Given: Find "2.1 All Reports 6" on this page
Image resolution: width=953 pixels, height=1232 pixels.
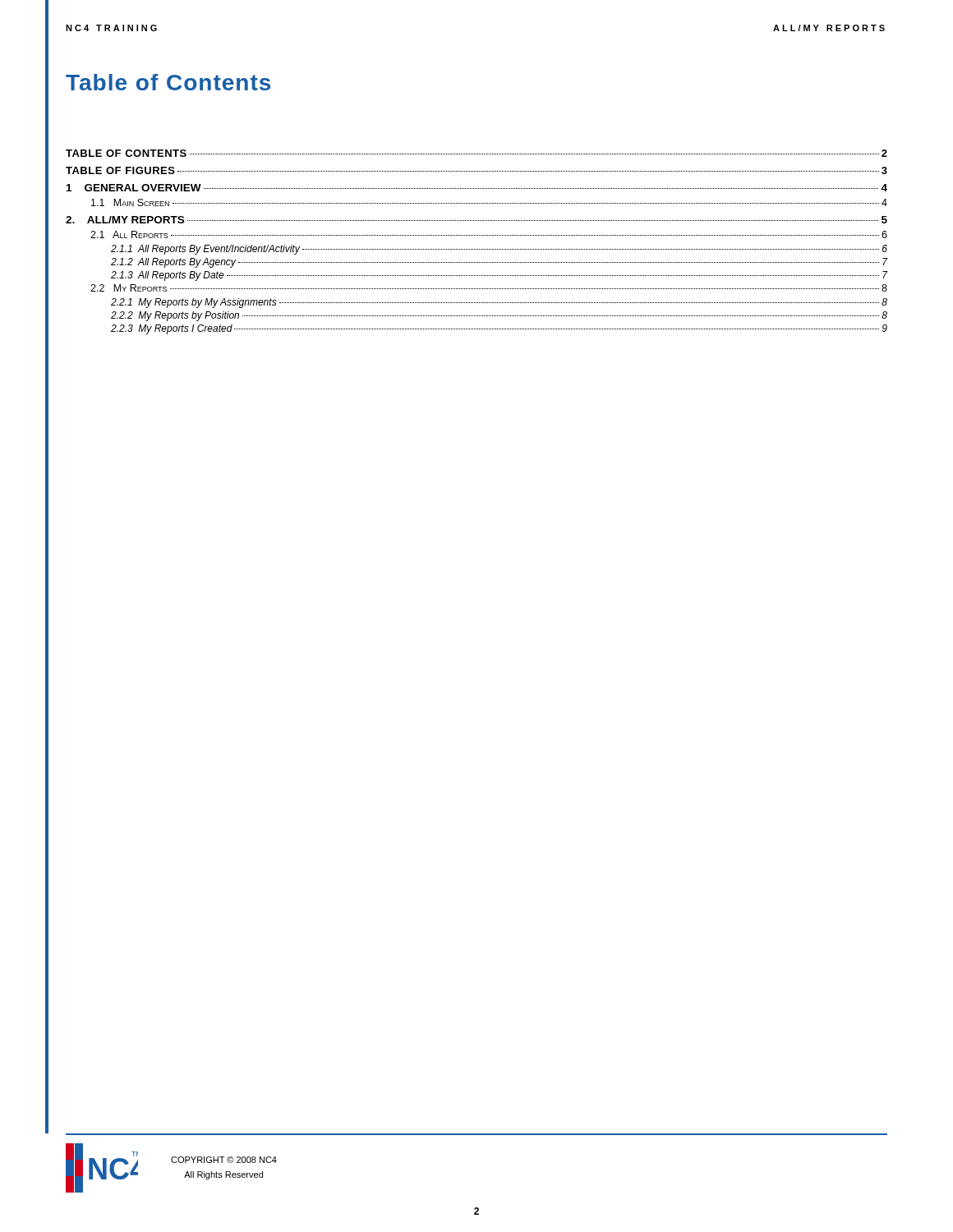Looking at the screenshot, I should click(476, 235).
